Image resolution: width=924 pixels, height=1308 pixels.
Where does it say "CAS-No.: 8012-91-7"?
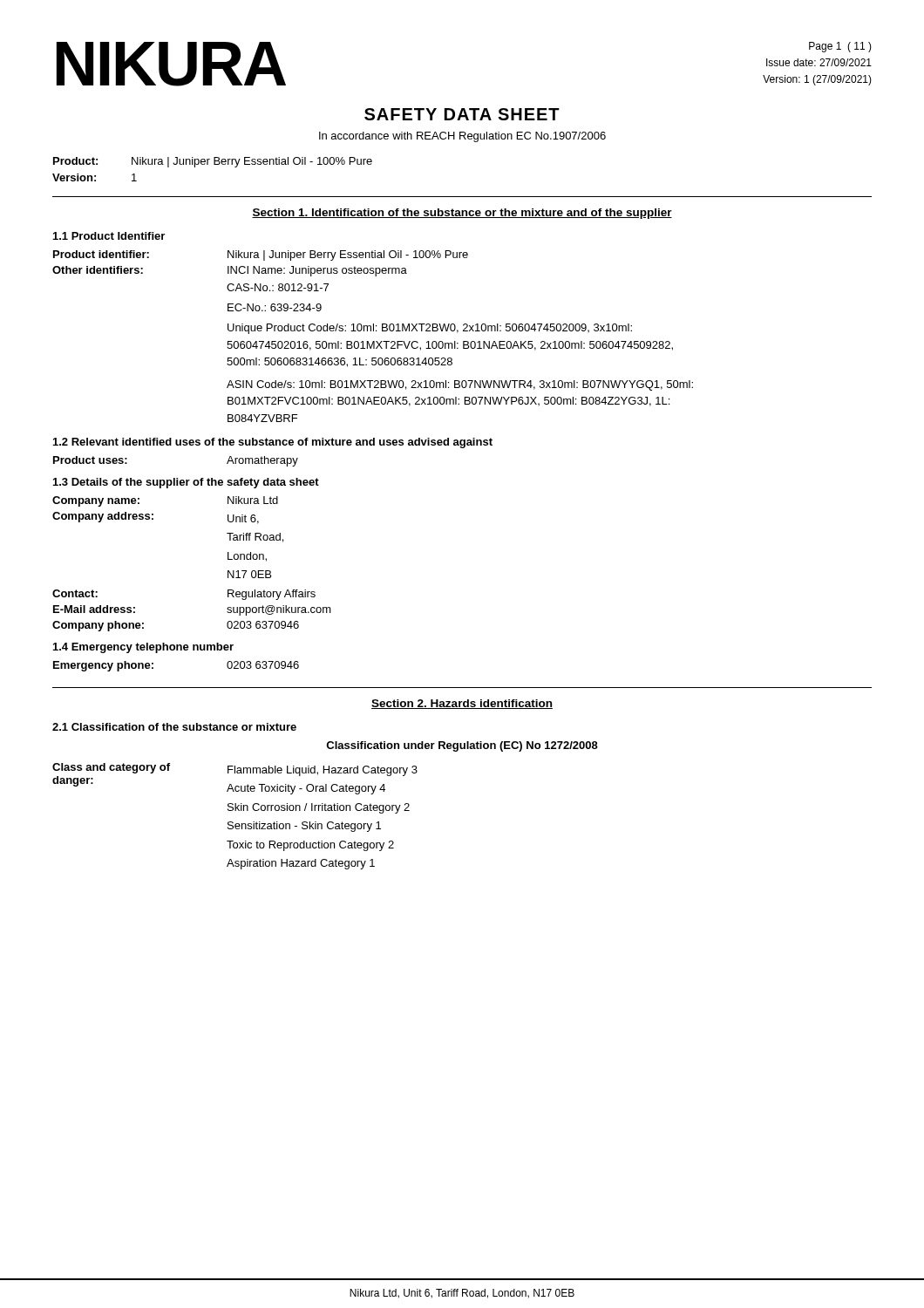coord(278,287)
